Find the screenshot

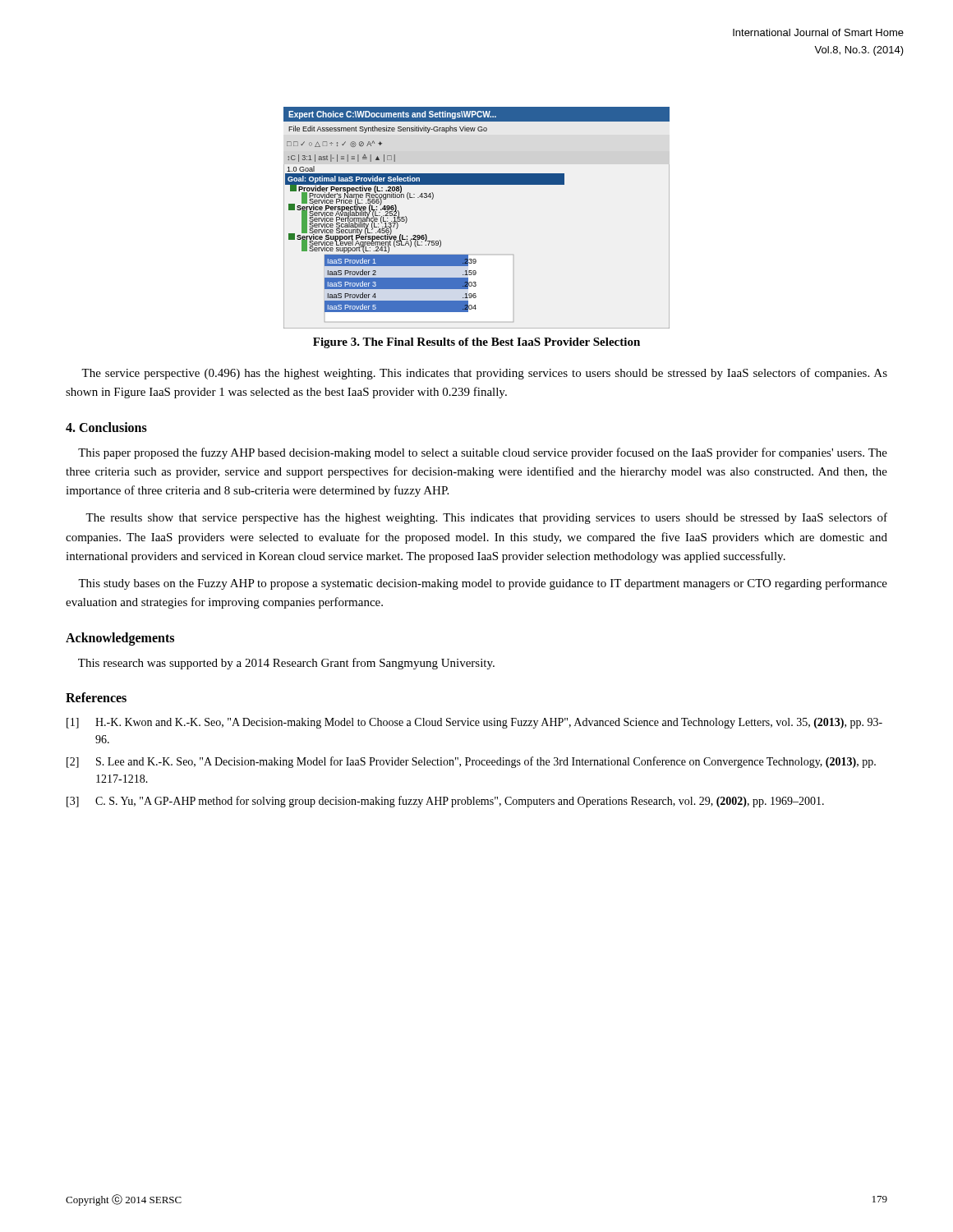point(476,218)
